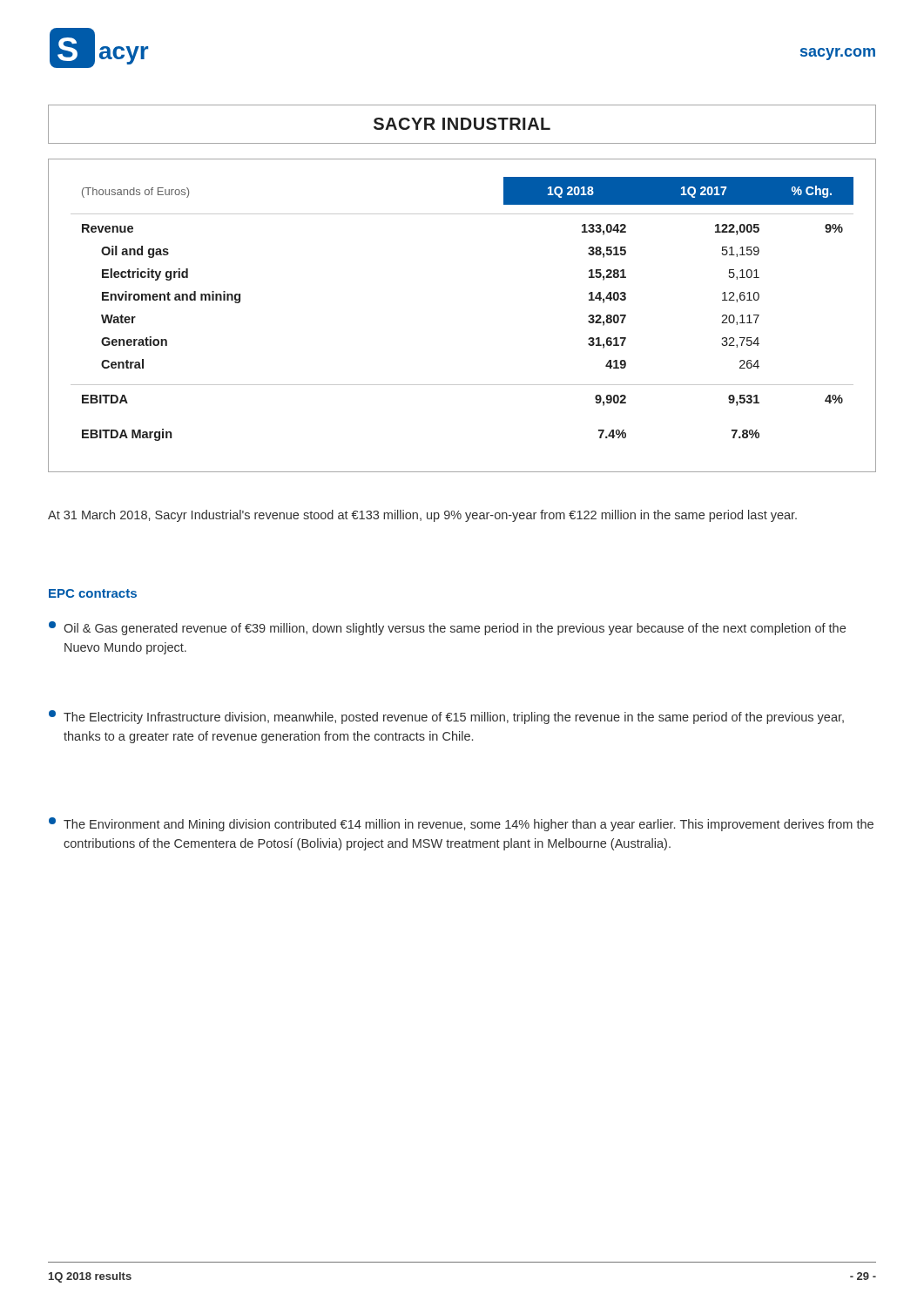Click a table
Viewport: 924px width, 1307px height.
pos(462,315)
